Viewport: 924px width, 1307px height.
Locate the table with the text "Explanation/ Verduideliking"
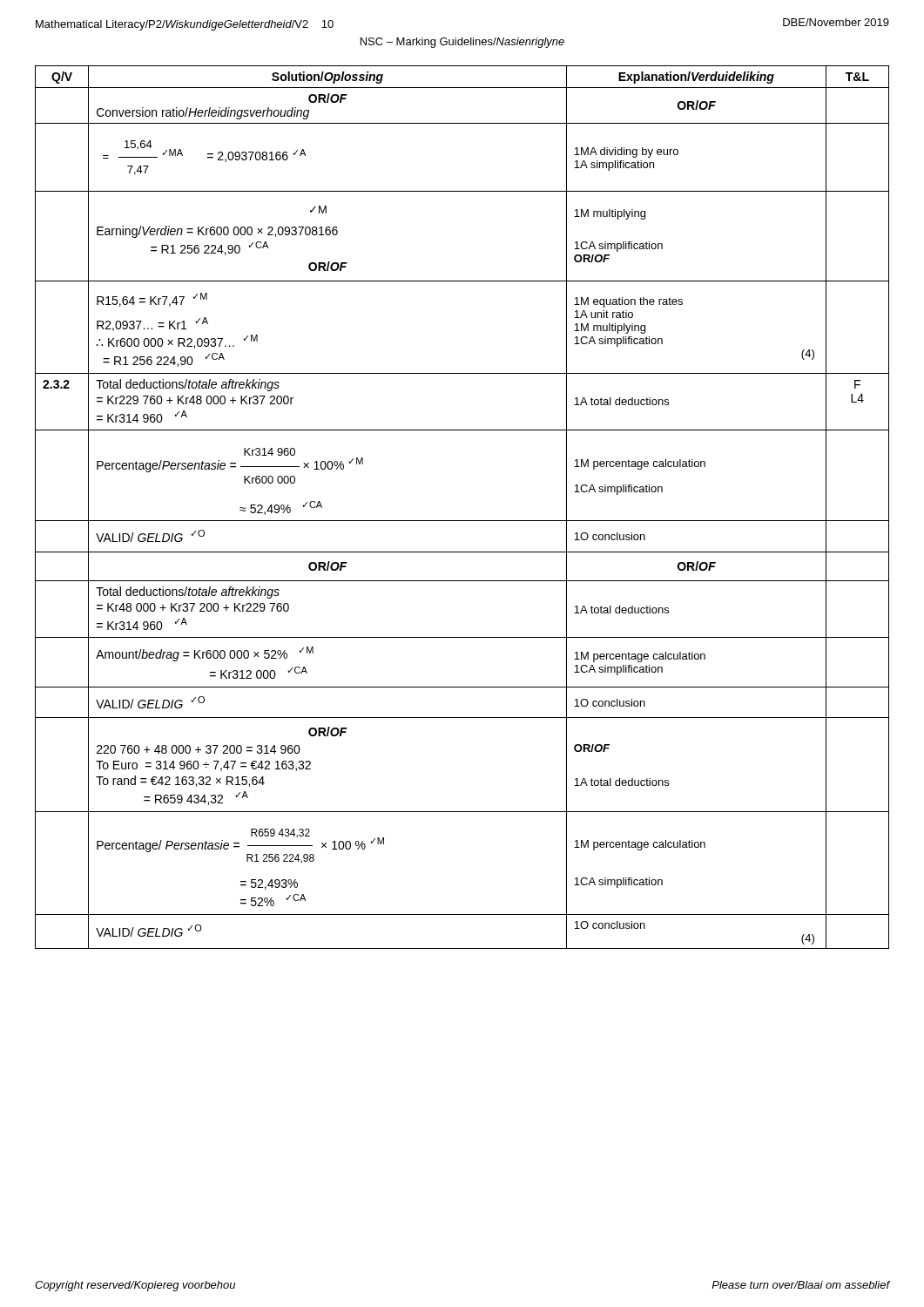click(x=462, y=507)
